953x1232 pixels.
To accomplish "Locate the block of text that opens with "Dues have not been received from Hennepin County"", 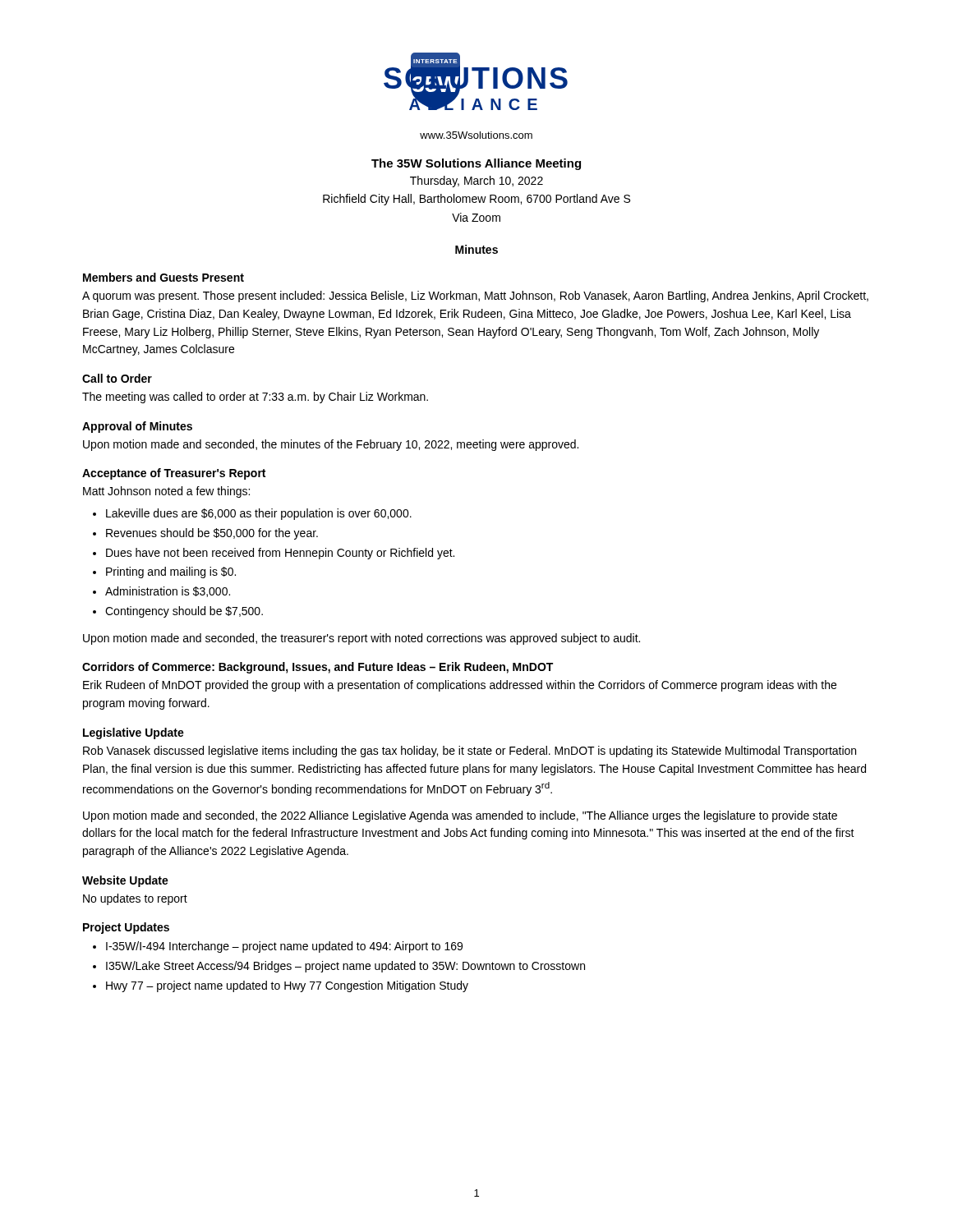I will (280, 552).
